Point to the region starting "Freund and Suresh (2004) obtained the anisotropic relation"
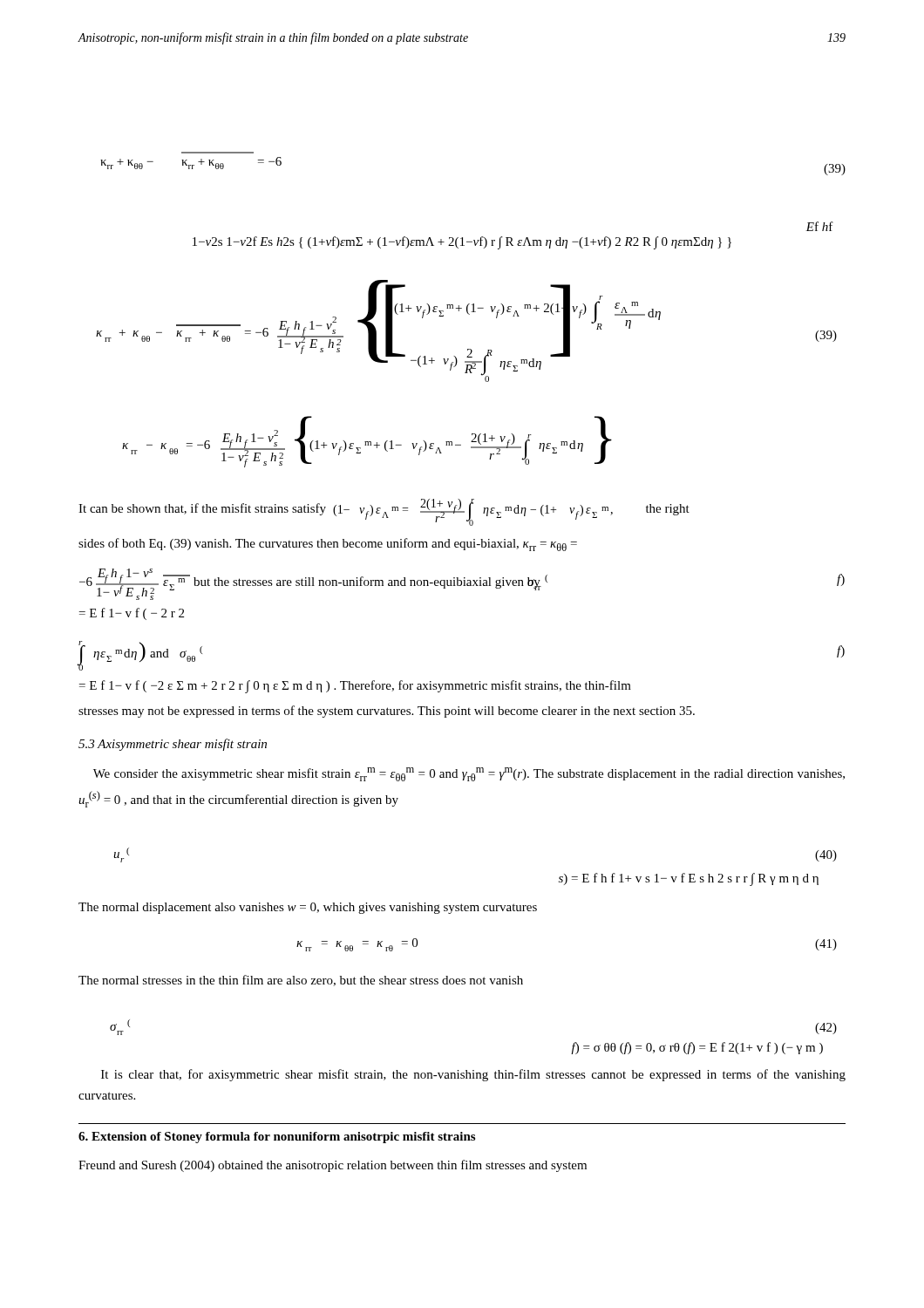The image size is (924, 1308). (333, 1165)
